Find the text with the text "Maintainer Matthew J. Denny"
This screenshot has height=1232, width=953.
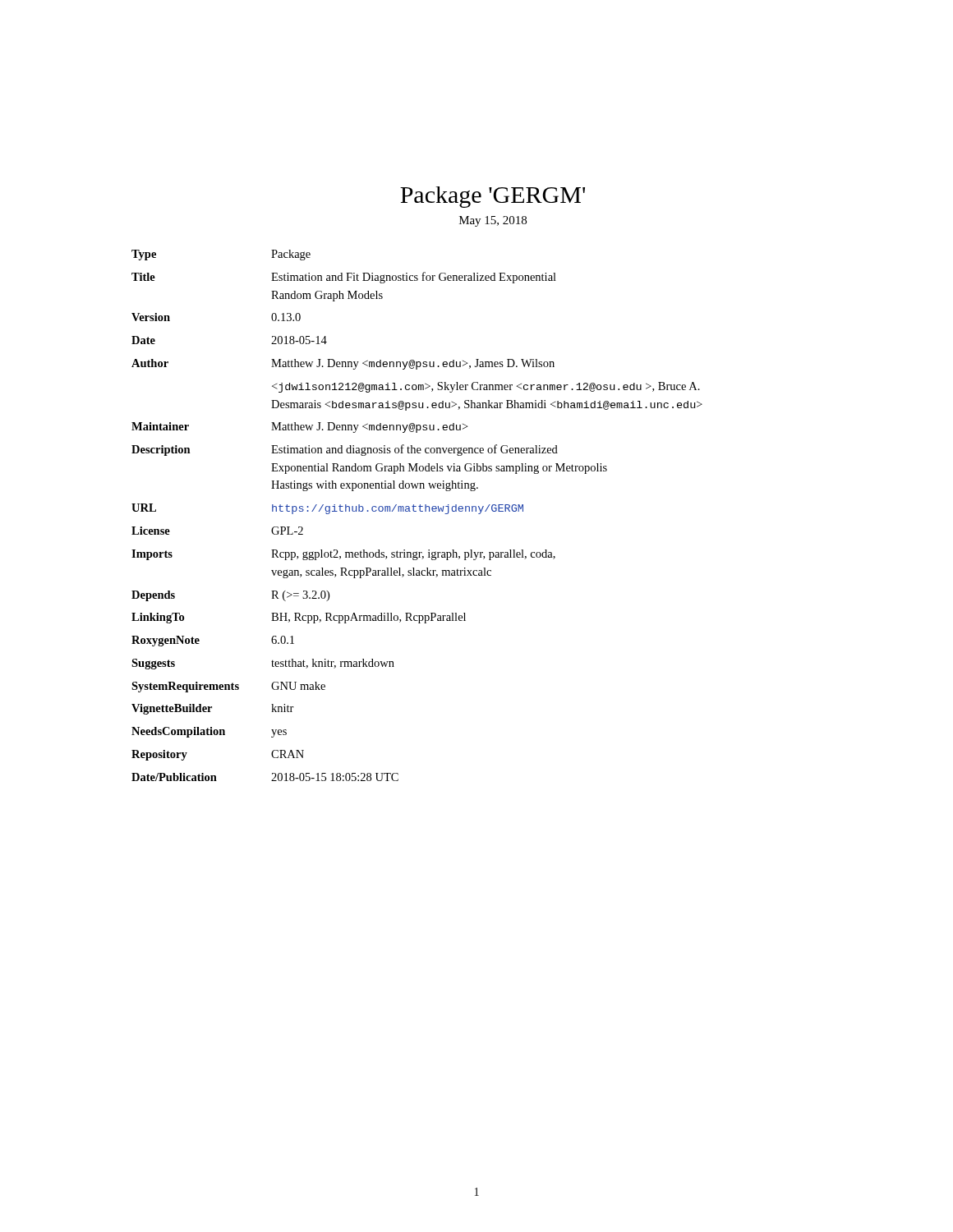299,428
